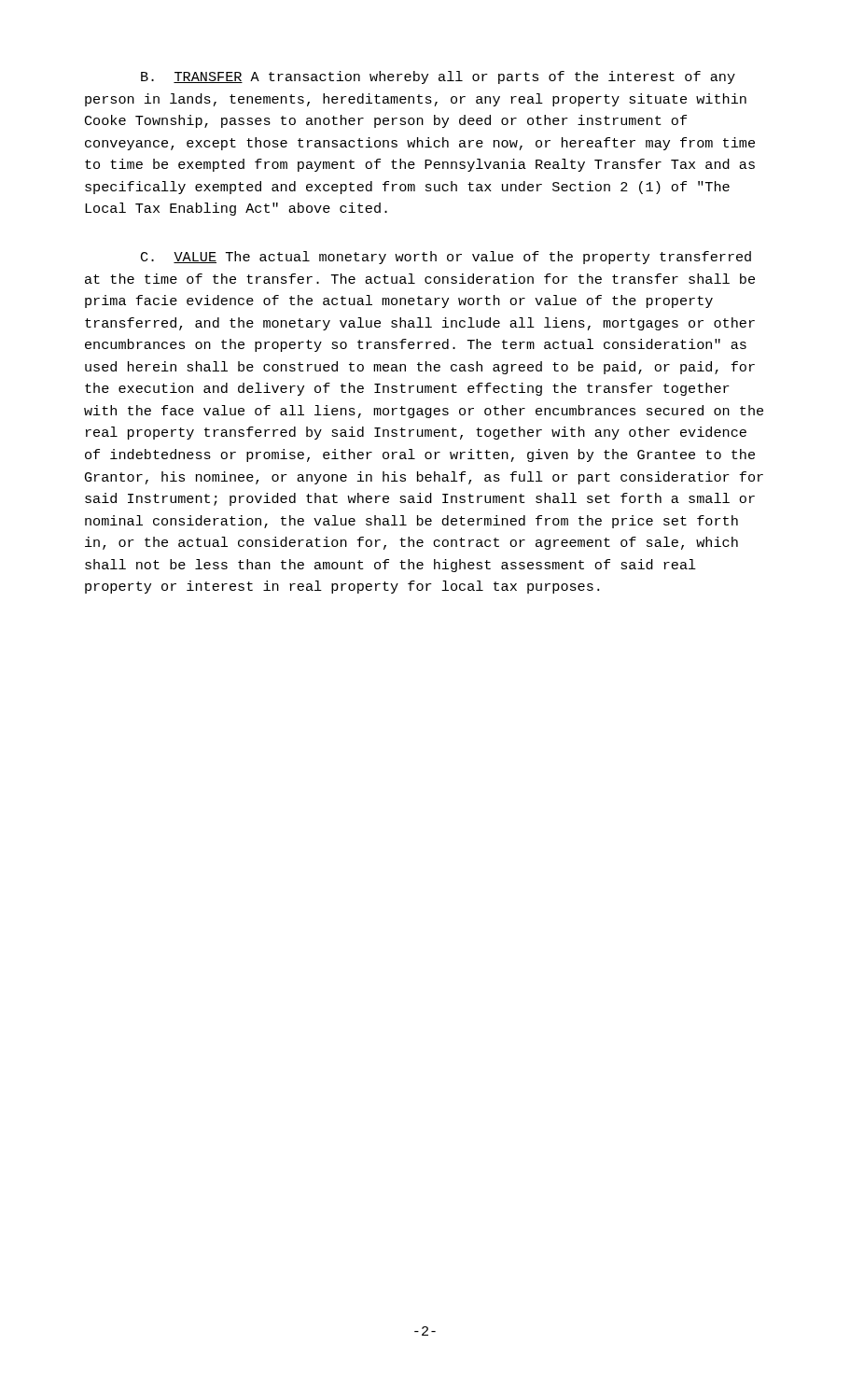
Task: Locate the block of text that opens with "B. TRANSFER A transaction whereby all or parts"
Action: click(x=425, y=144)
